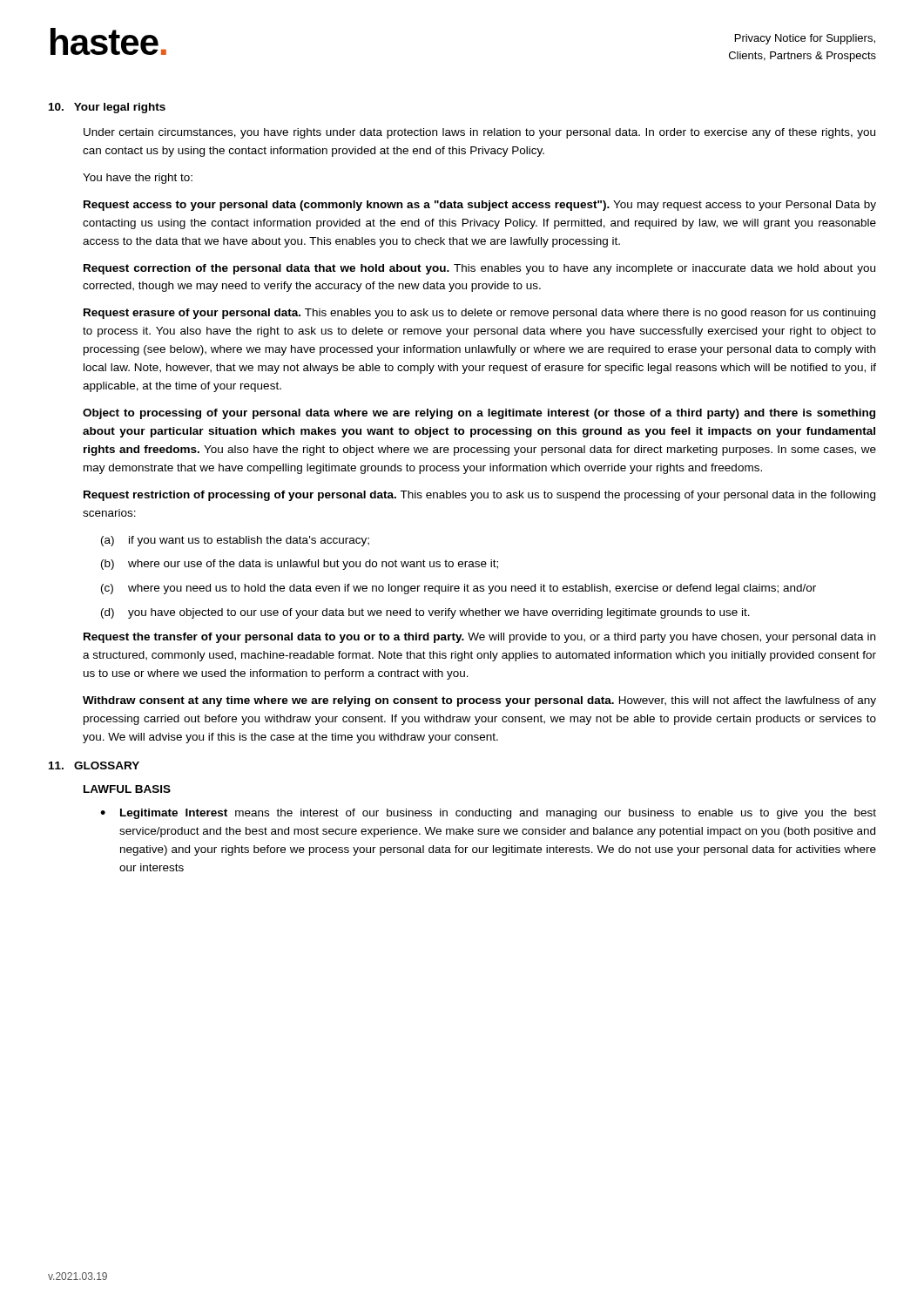
Task: Where does it say "10. Your legal rights"?
Action: (107, 107)
